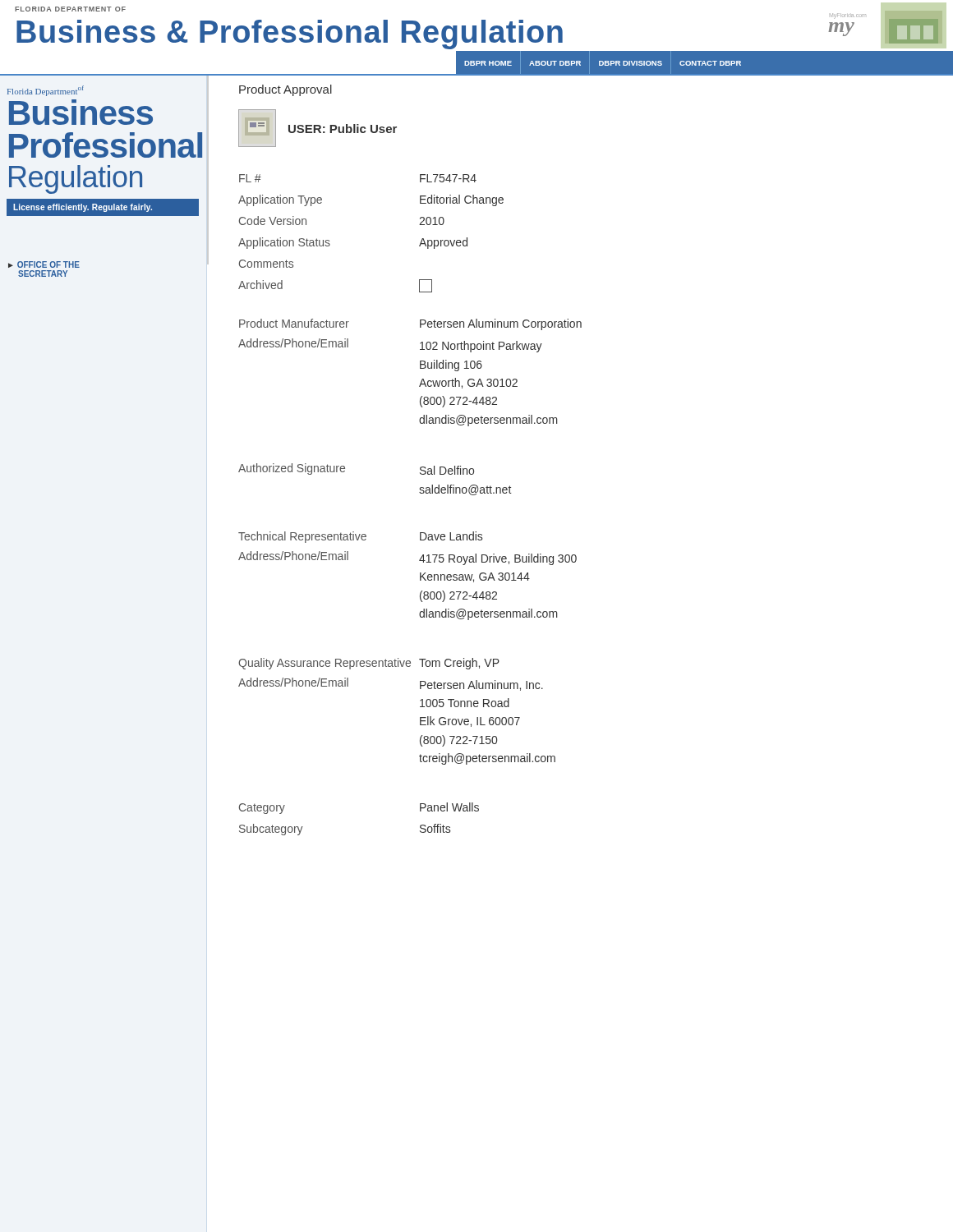
Task: Select the text block with the text "Technical Representative Dave Landis Address/Phone/Email 4175 Royal Drive,"
Action: pyautogui.click(x=360, y=537)
